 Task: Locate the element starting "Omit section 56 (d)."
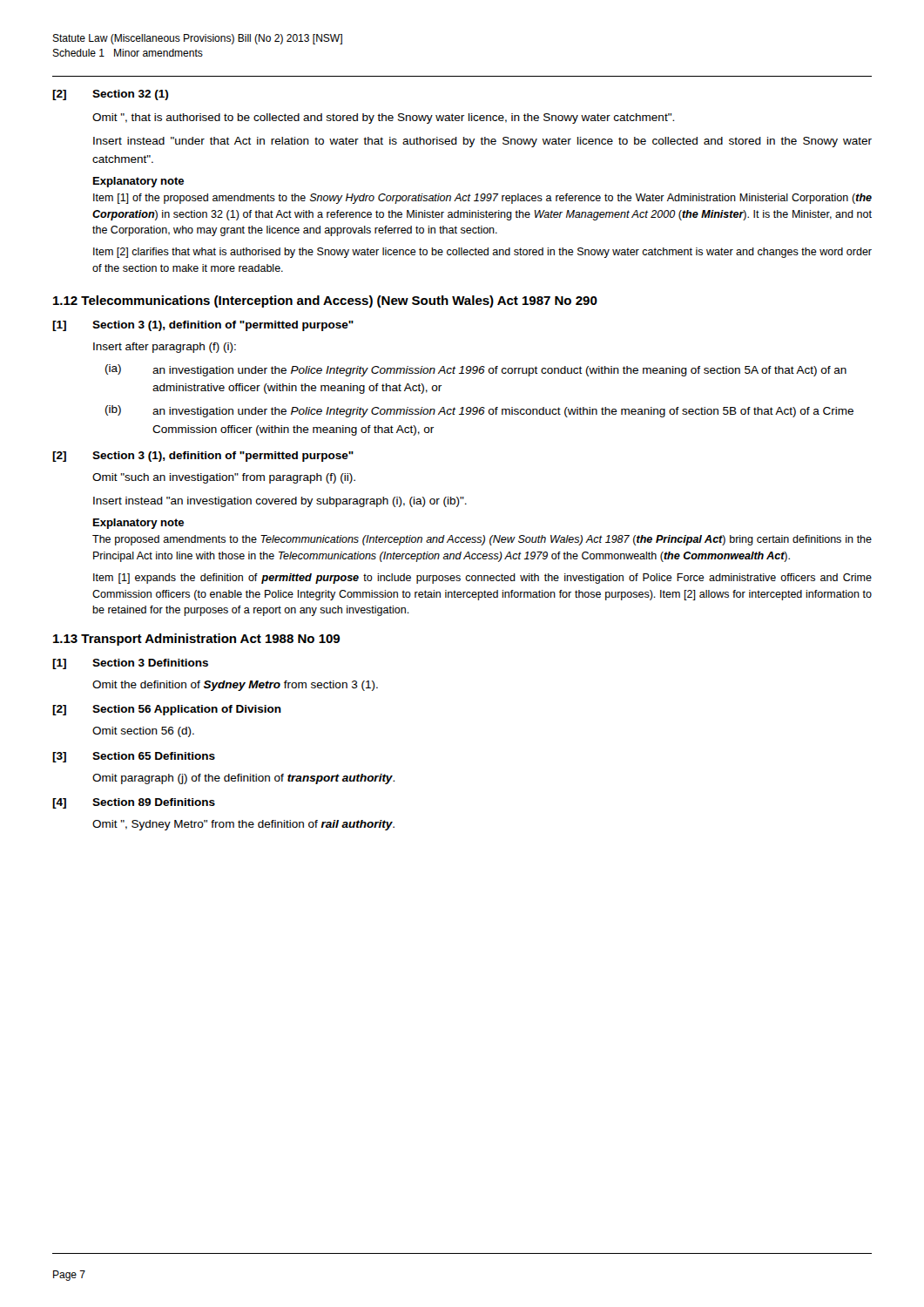(144, 731)
